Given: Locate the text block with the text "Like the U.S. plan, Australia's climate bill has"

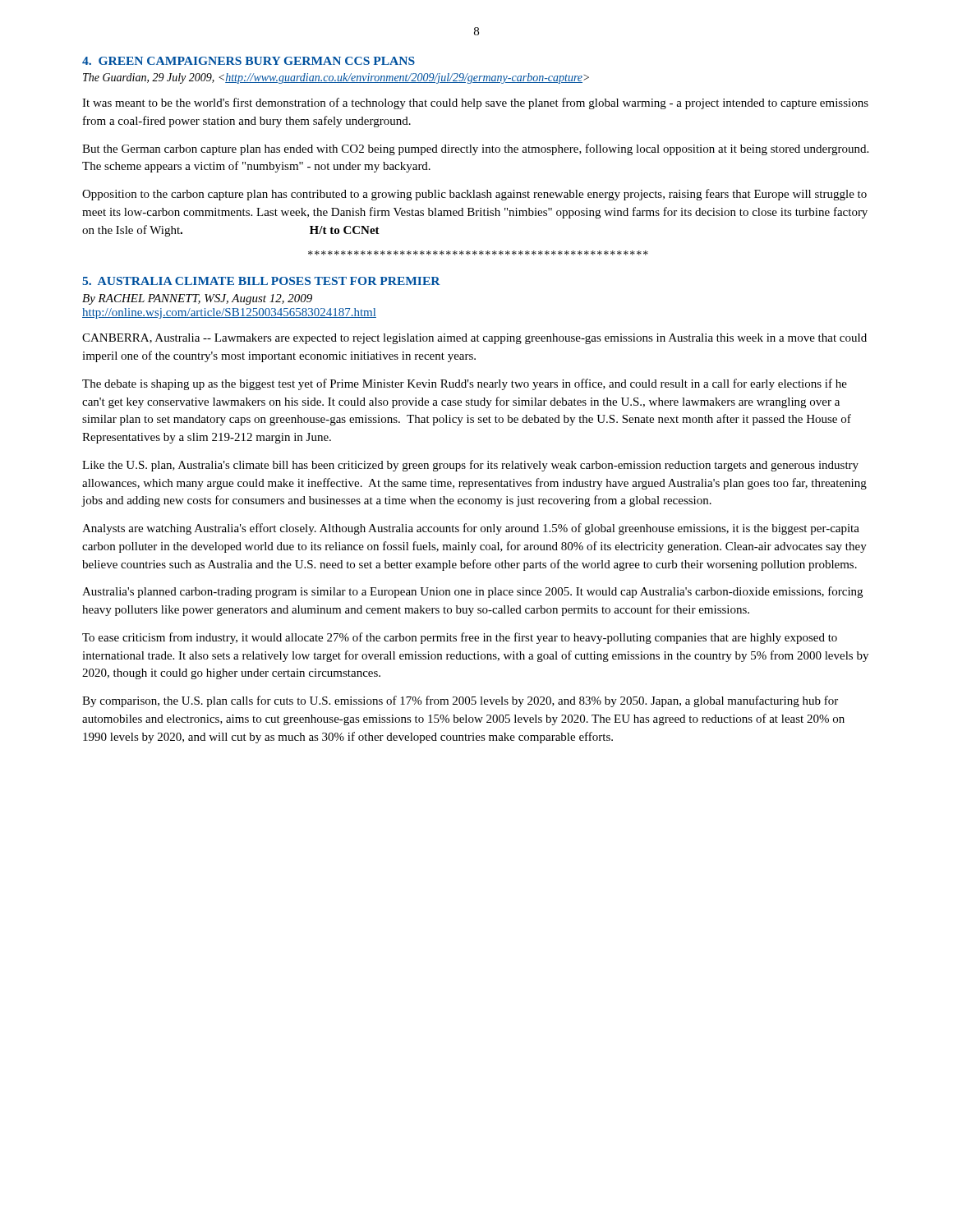Looking at the screenshot, I should [474, 483].
